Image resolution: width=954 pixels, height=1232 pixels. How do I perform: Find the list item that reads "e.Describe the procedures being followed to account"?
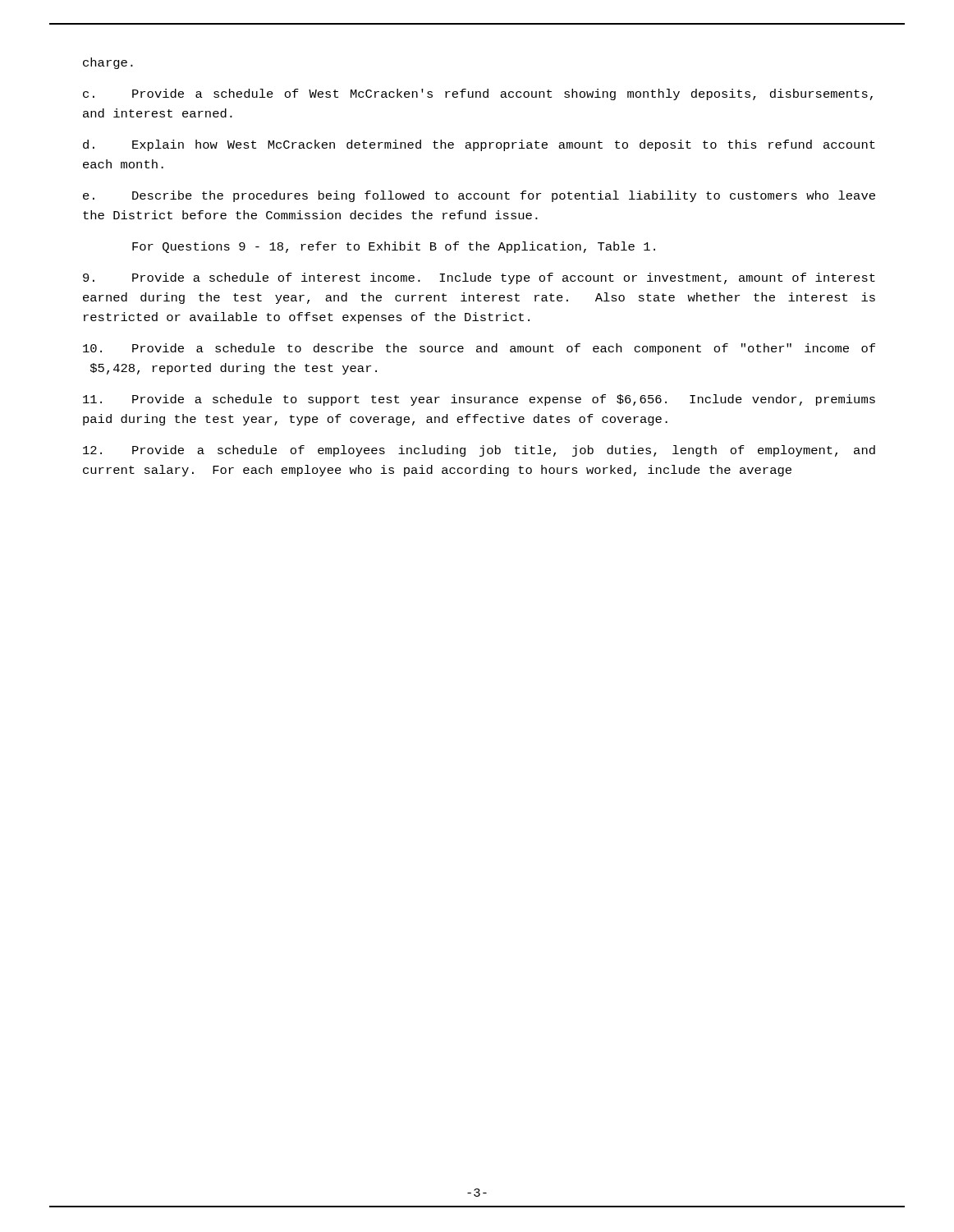(x=479, y=205)
